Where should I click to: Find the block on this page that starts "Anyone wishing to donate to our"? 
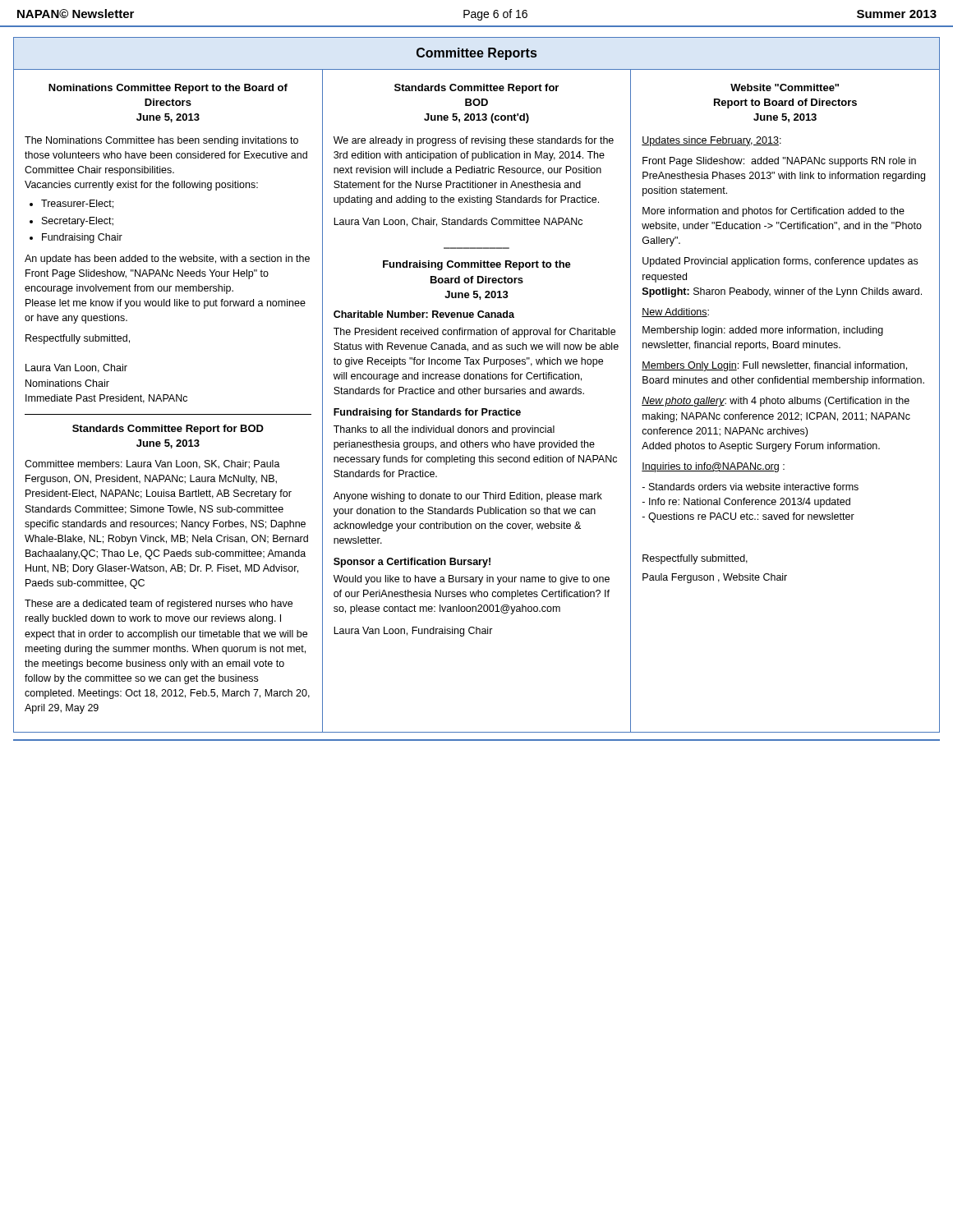tap(468, 518)
